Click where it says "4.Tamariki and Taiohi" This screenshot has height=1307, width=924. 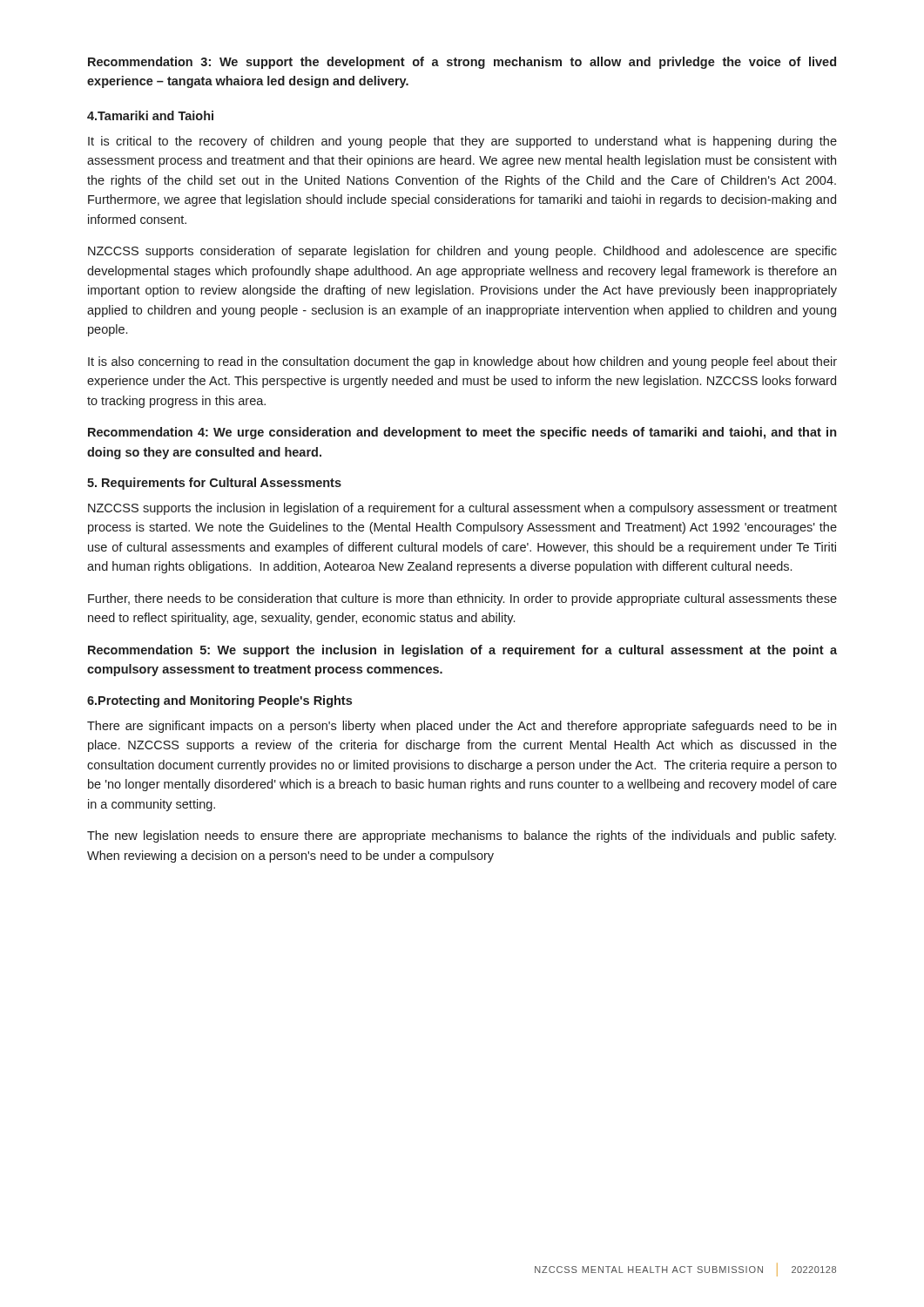coord(151,116)
